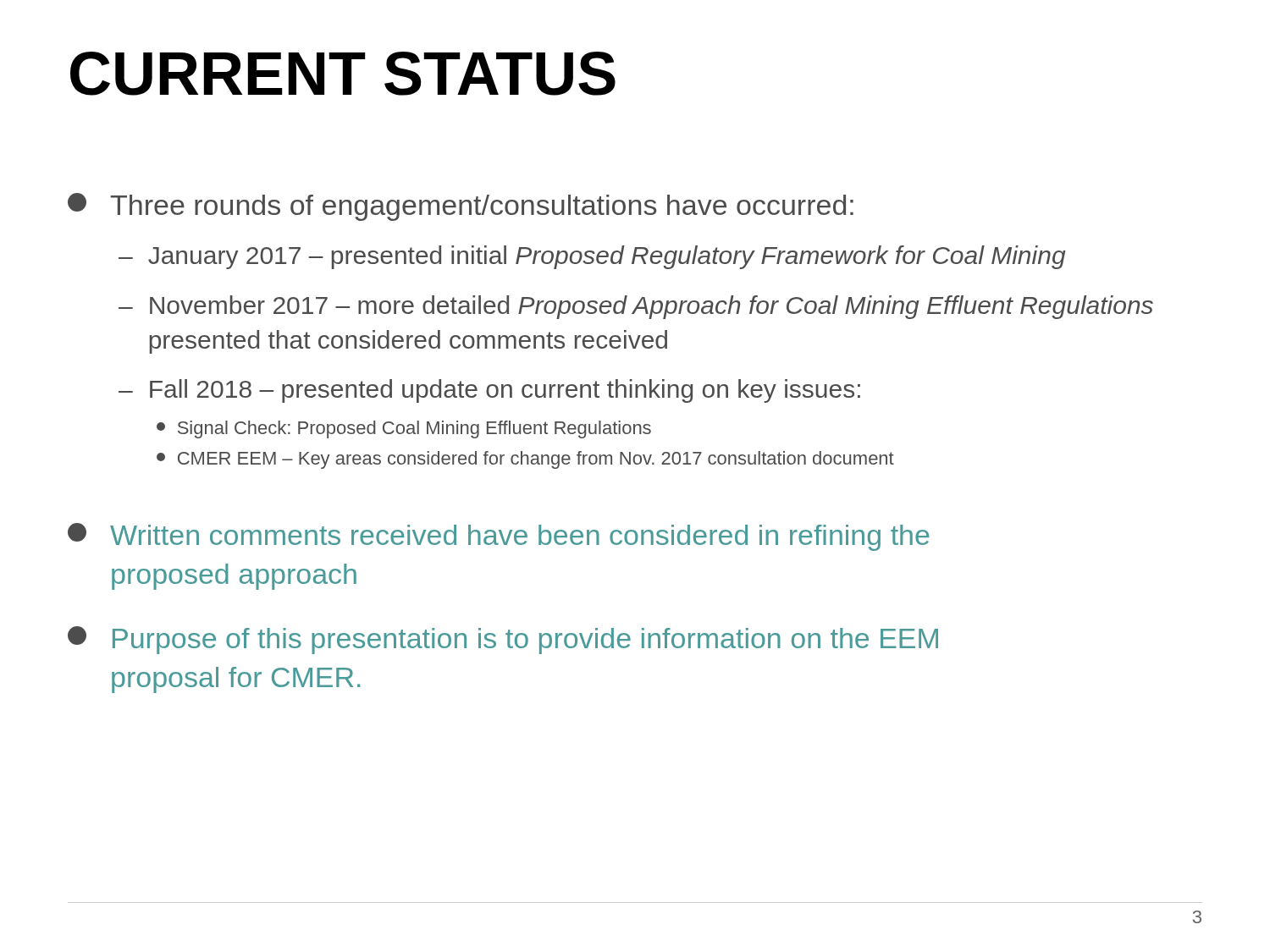Viewport: 1270px width, 952px height.
Task: Find the block on this page that starts "– November 2017"
Action: tap(660, 323)
